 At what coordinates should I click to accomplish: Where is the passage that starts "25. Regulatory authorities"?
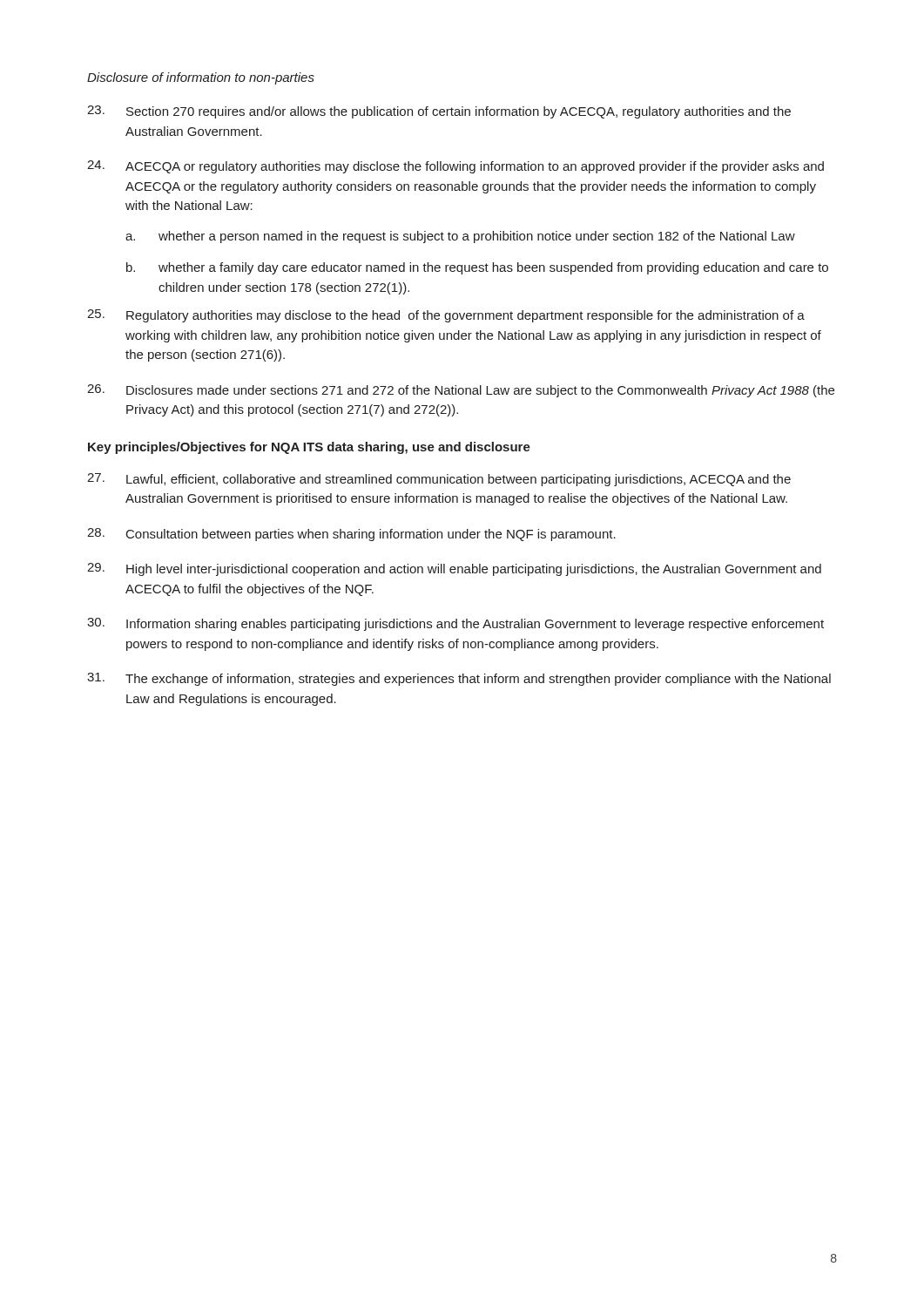[462, 335]
